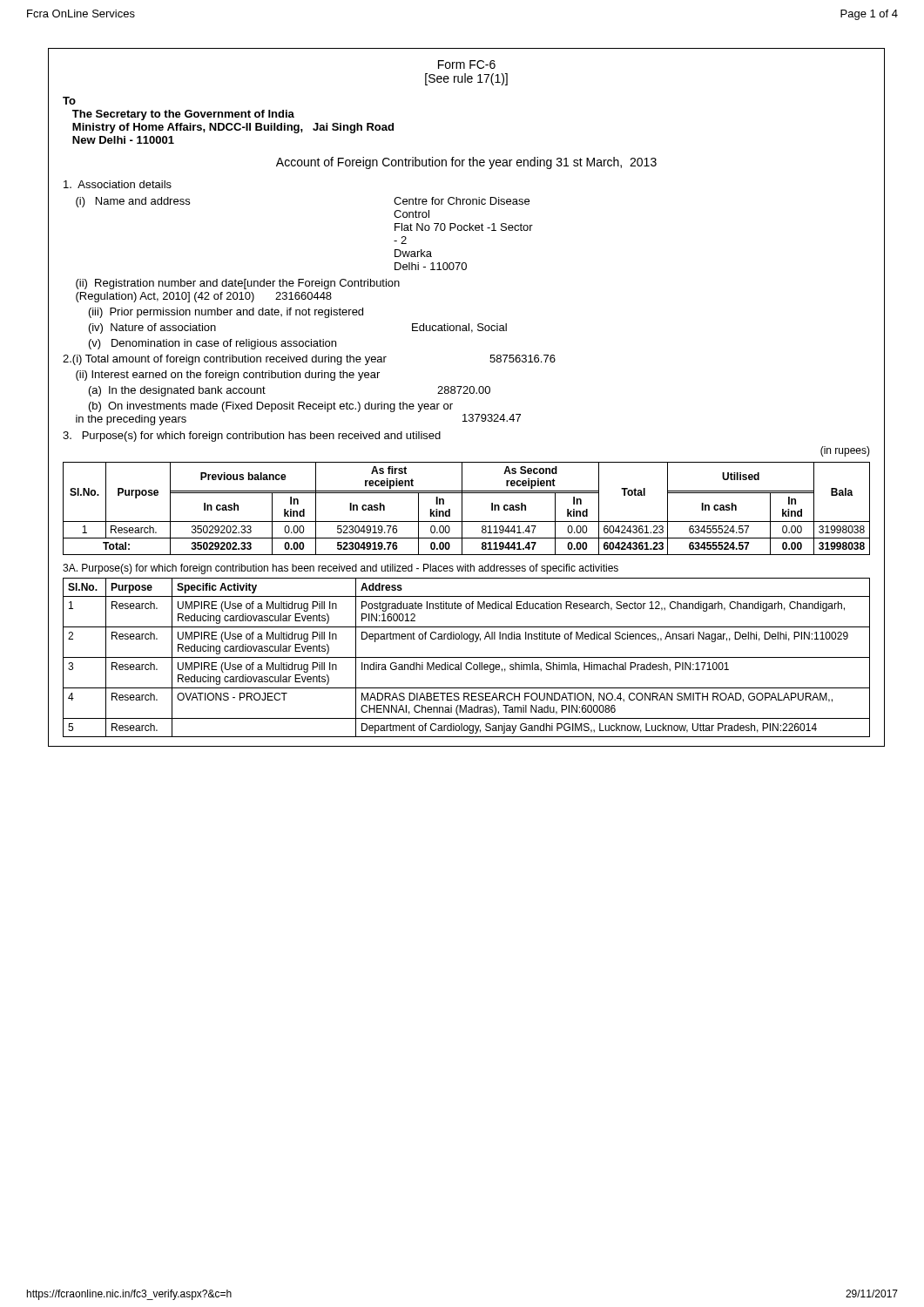
Task: Select the region starting "(a) In the designated bank account"
Action: click(x=181, y=391)
